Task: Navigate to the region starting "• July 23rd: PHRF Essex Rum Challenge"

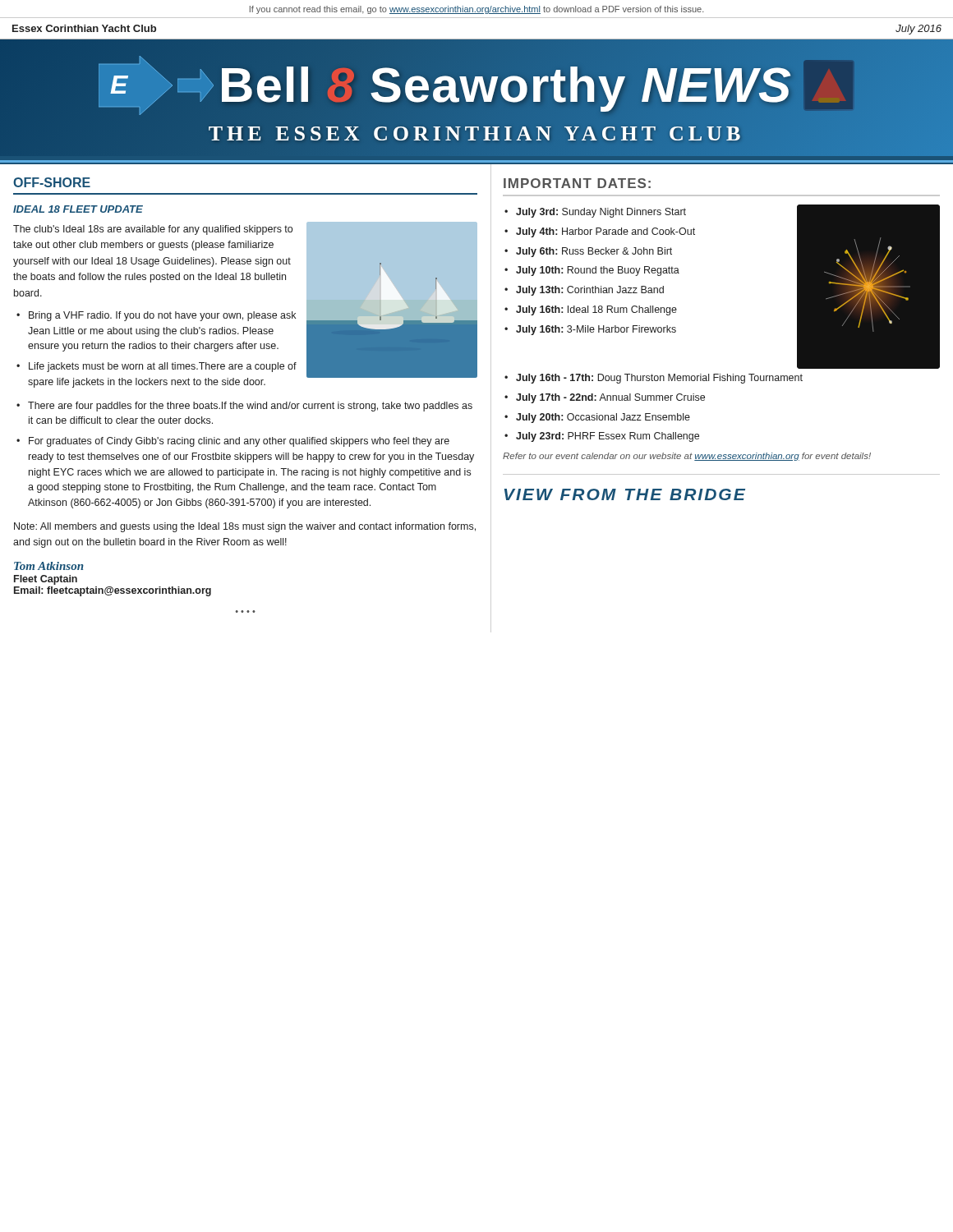Action: click(602, 437)
